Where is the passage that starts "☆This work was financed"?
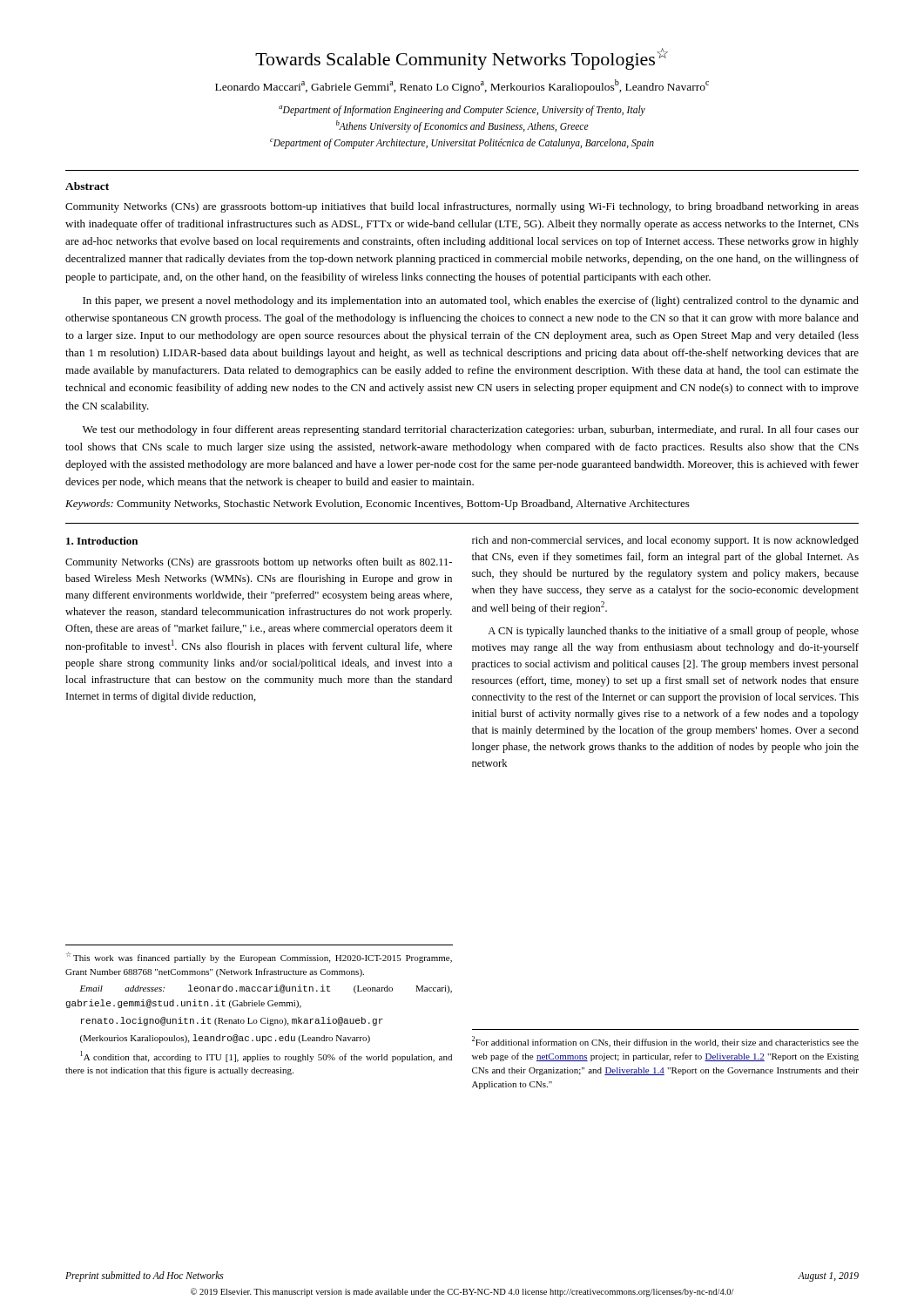924x1307 pixels. [x=259, y=1014]
